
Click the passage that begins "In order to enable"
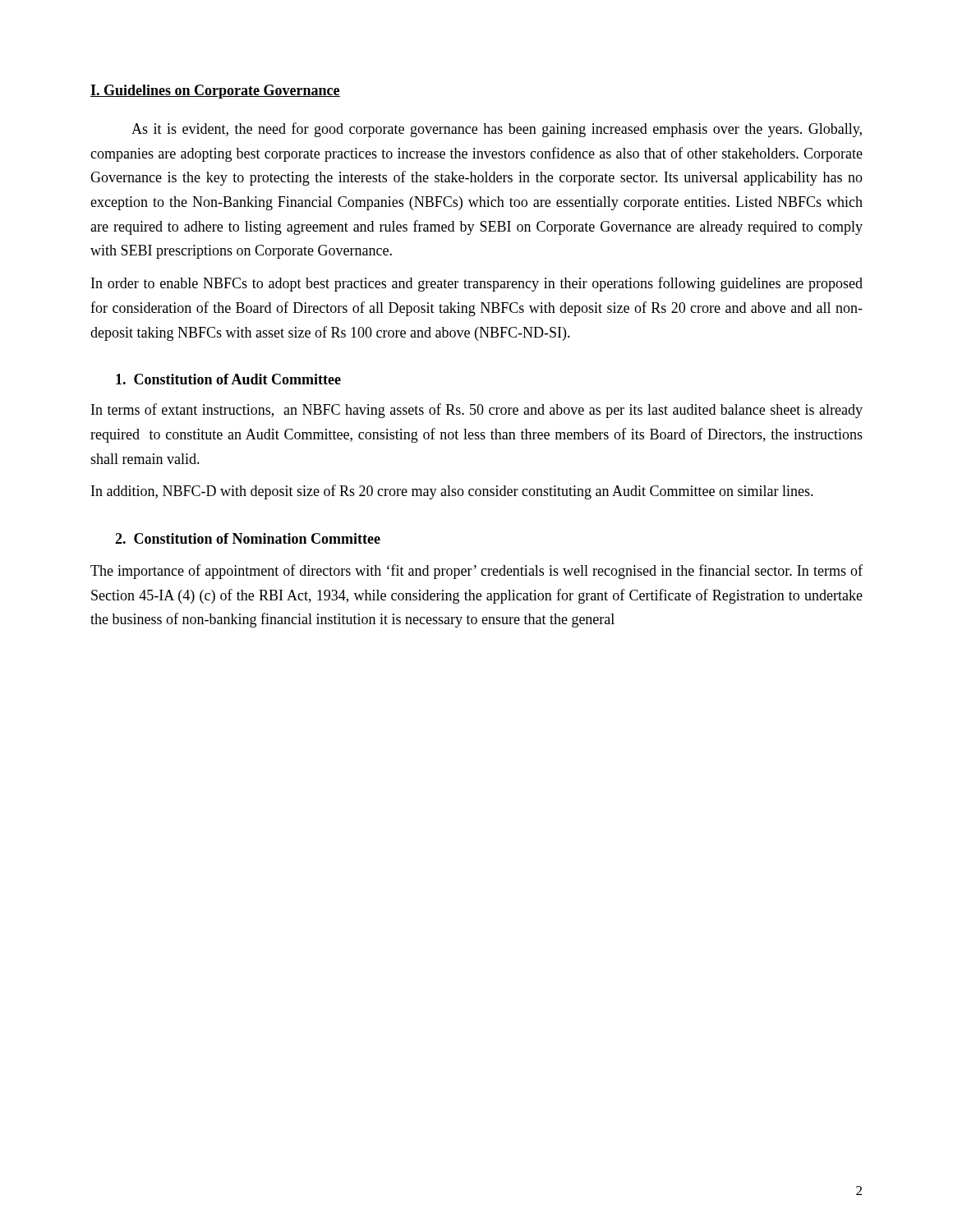point(476,309)
